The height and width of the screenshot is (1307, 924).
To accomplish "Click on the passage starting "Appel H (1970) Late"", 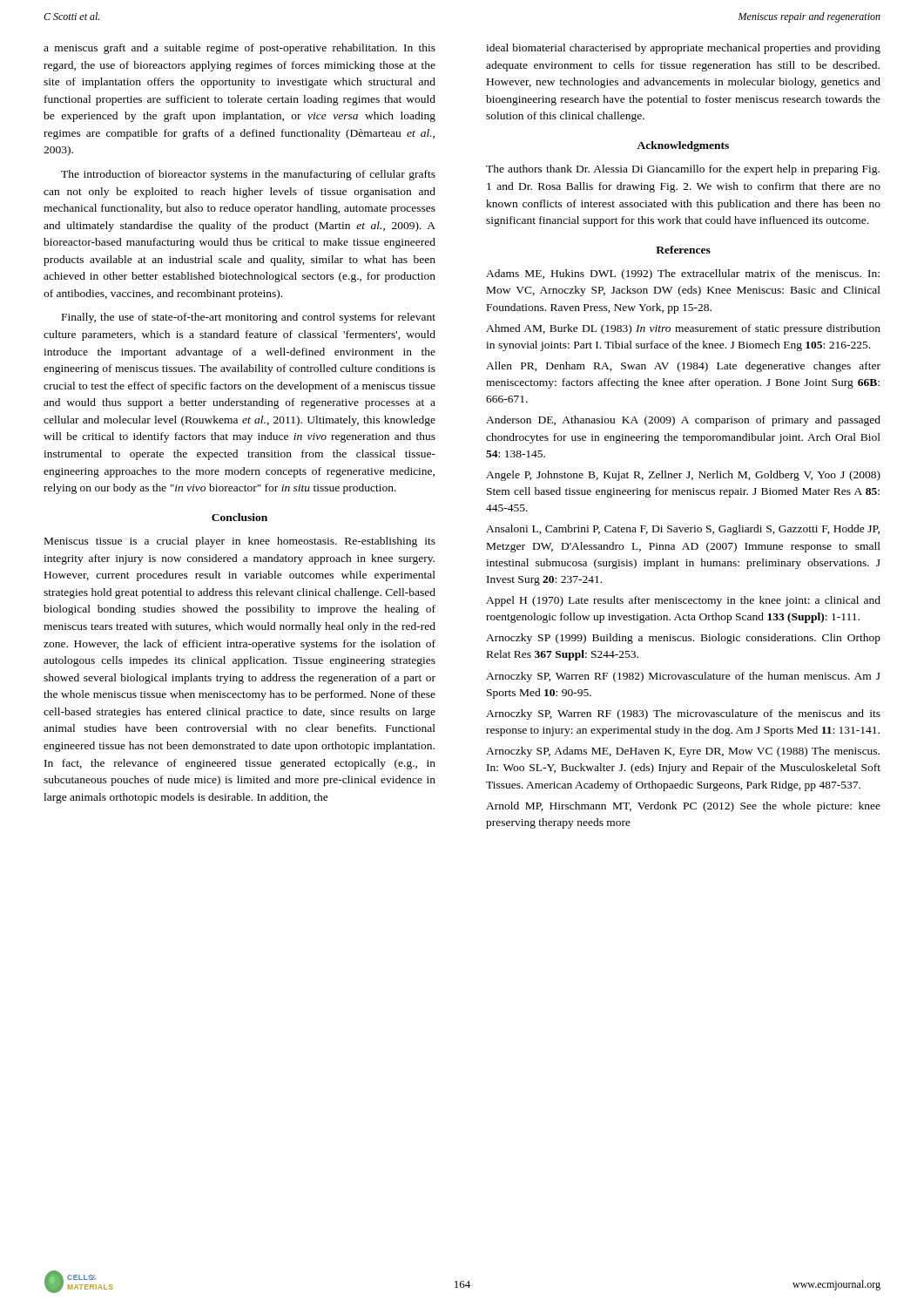I will click(683, 608).
